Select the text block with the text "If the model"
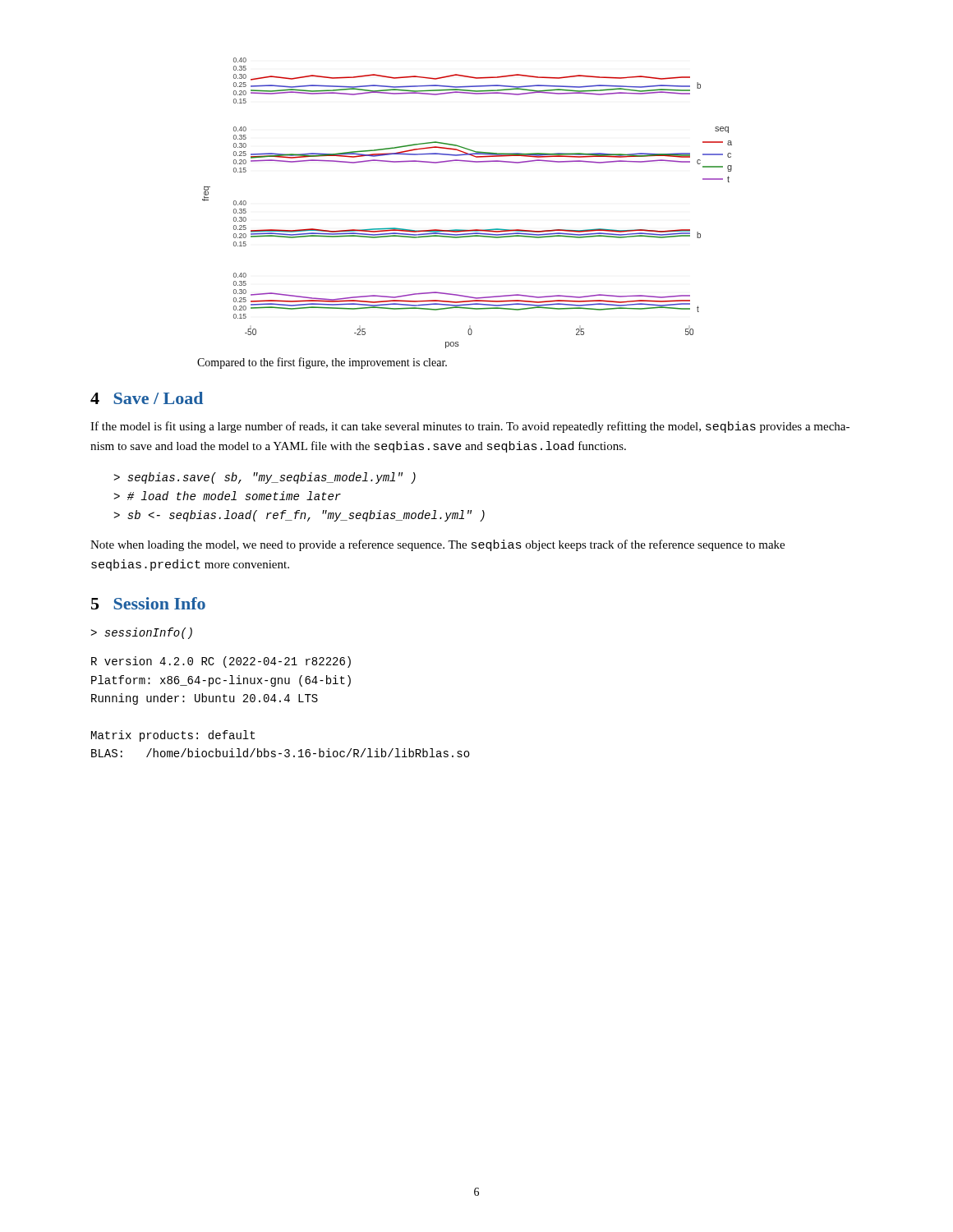Screen dimensions: 1232x953 click(470, 437)
